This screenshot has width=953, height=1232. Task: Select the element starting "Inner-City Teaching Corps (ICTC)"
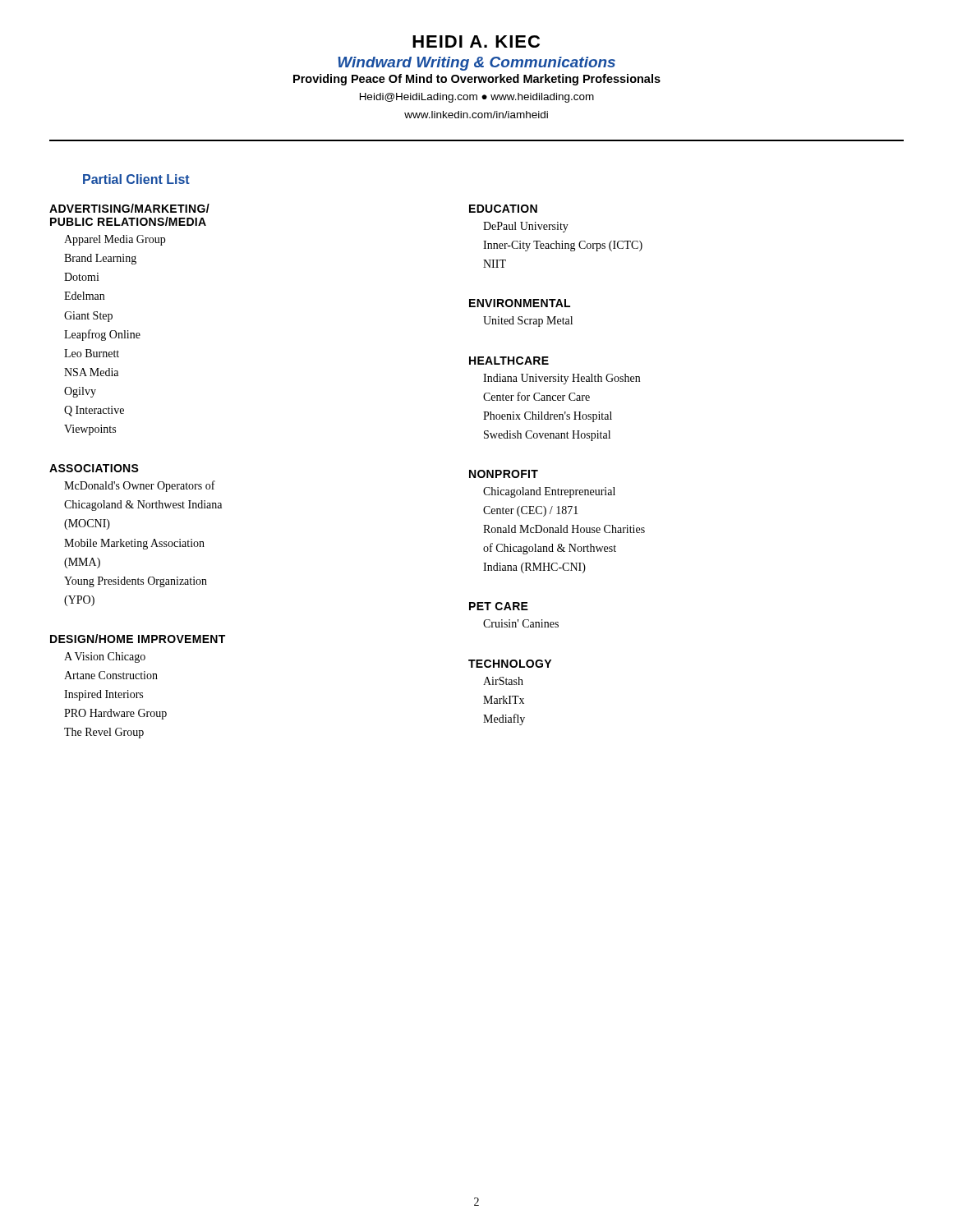coord(563,245)
